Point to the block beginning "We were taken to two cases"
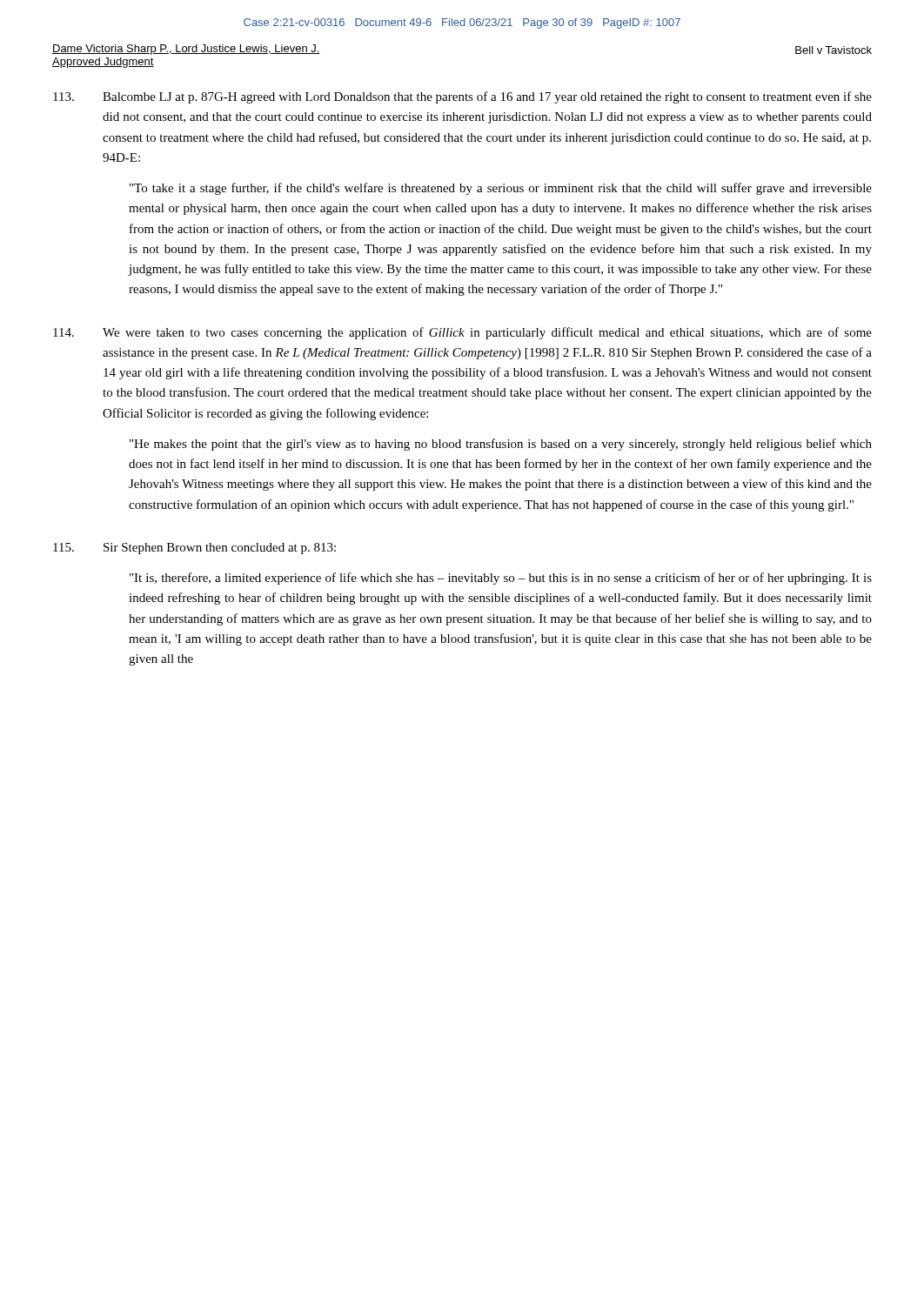Screen dimensions: 1305x924 point(462,333)
